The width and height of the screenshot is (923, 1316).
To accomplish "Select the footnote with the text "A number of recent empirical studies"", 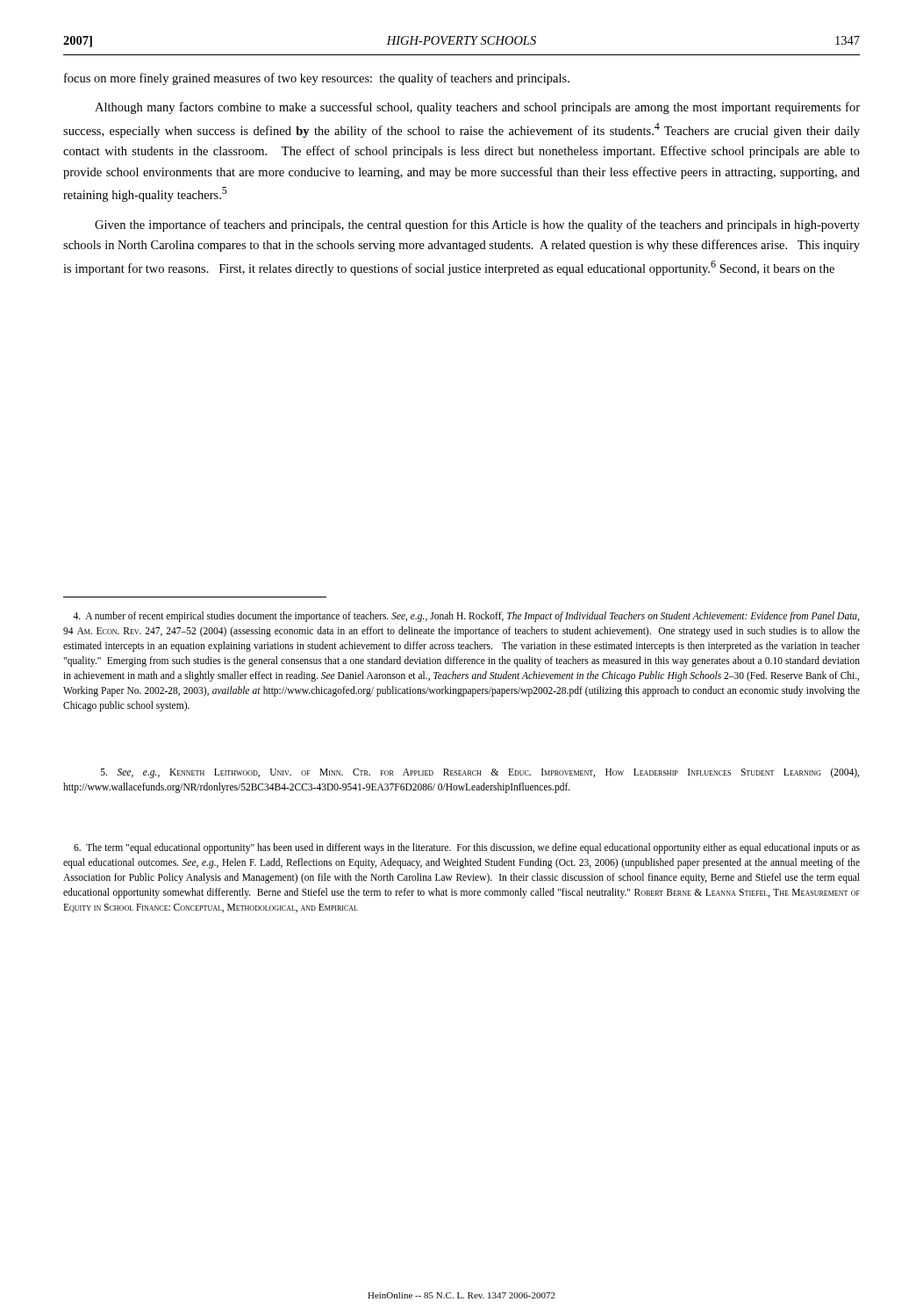I will [x=462, y=661].
